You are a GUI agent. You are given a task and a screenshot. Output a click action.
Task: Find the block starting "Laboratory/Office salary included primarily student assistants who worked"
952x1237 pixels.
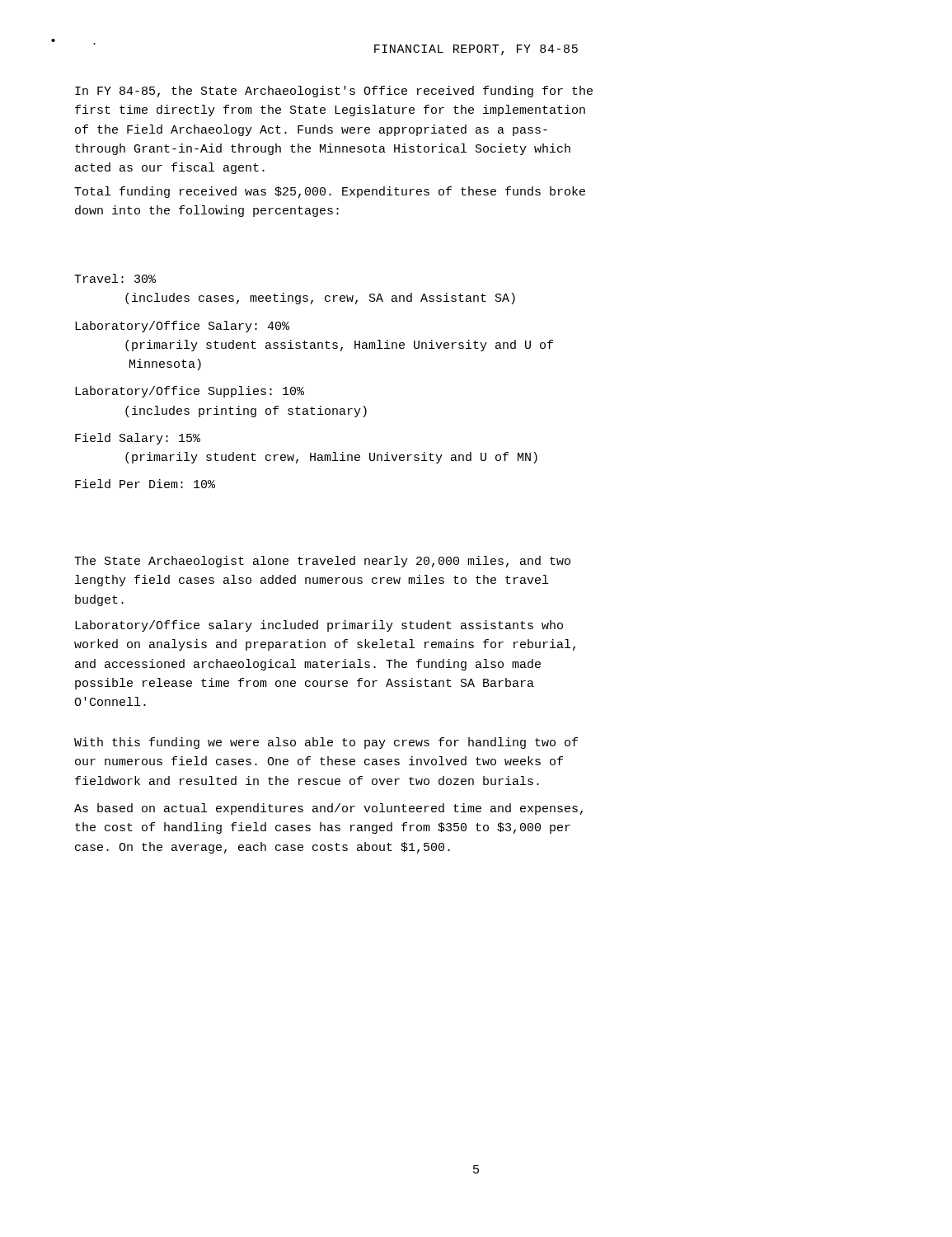click(x=326, y=665)
